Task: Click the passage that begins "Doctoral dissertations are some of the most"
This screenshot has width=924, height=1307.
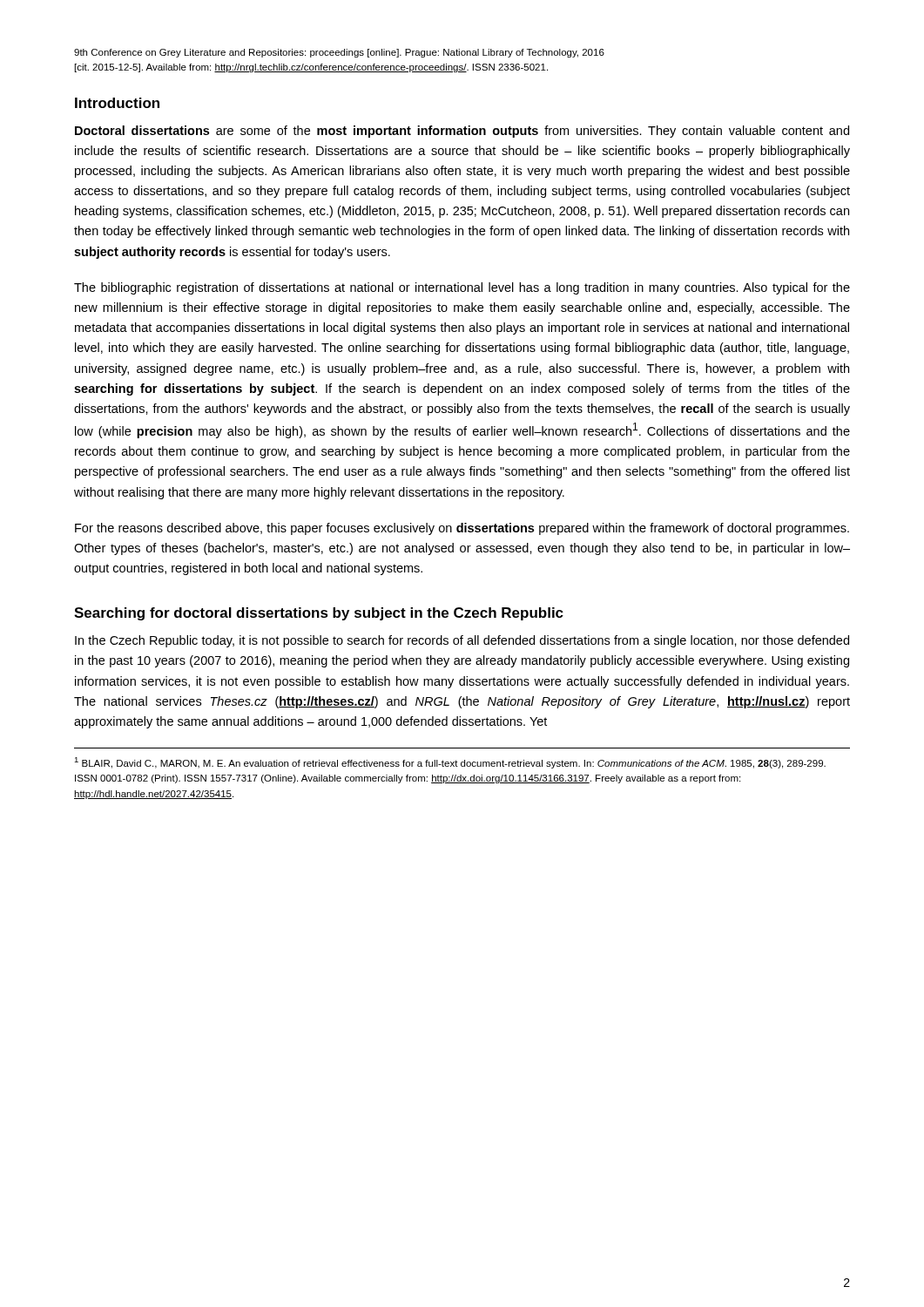Action: coord(462,191)
